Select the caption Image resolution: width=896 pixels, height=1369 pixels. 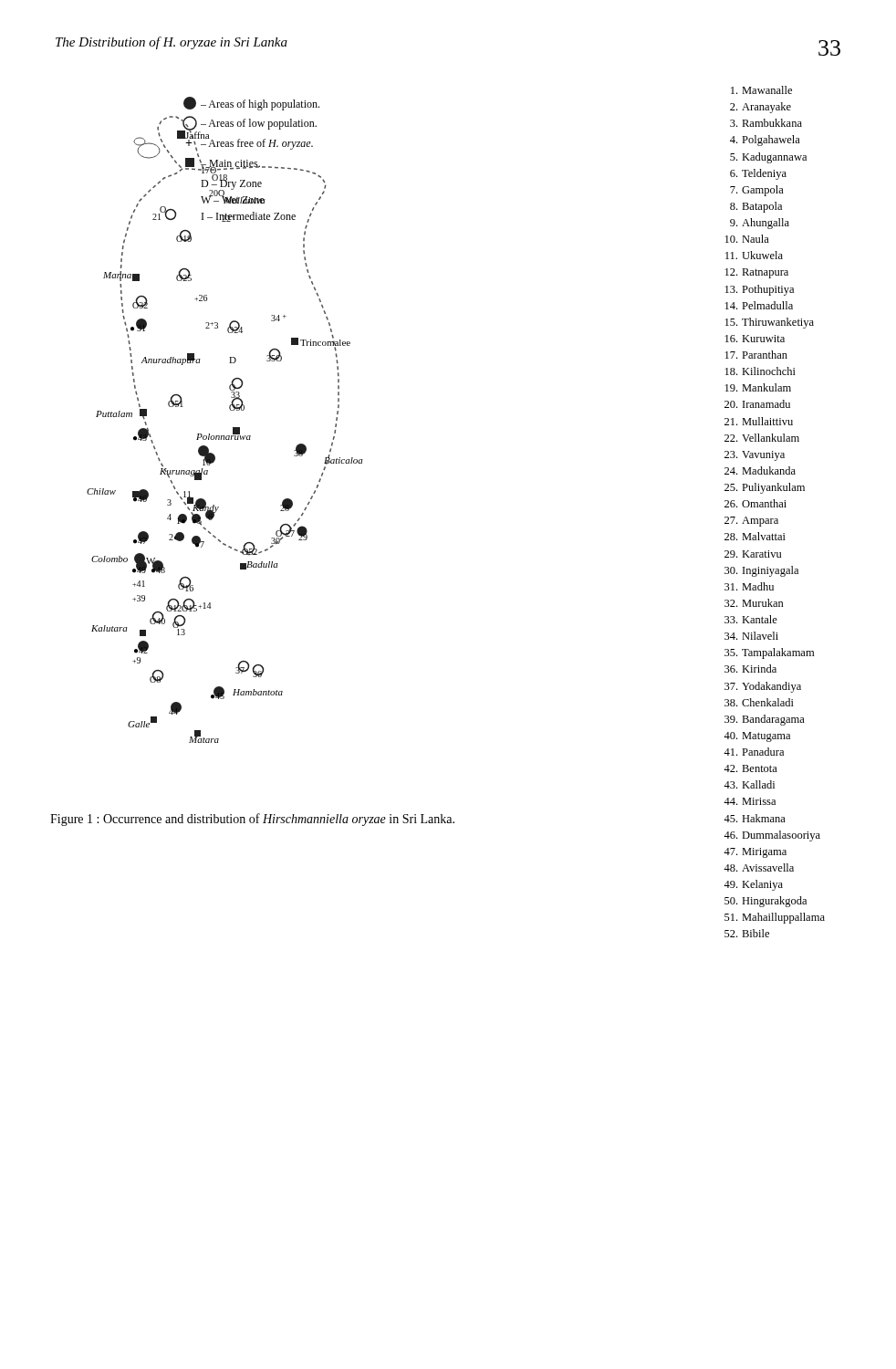(x=253, y=819)
